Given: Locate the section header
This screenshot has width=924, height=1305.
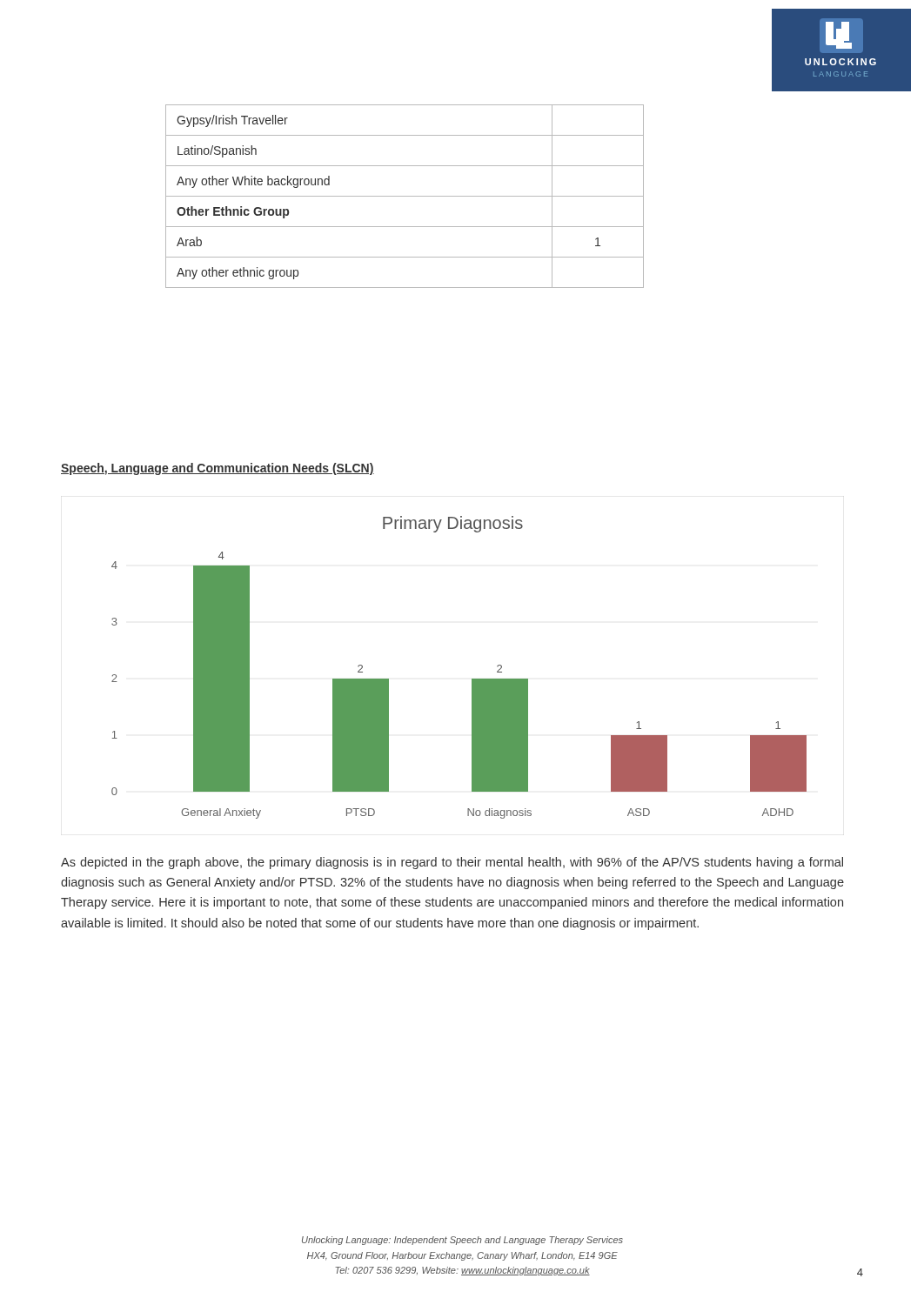Looking at the screenshot, I should pyautogui.click(x=217, y=468).
